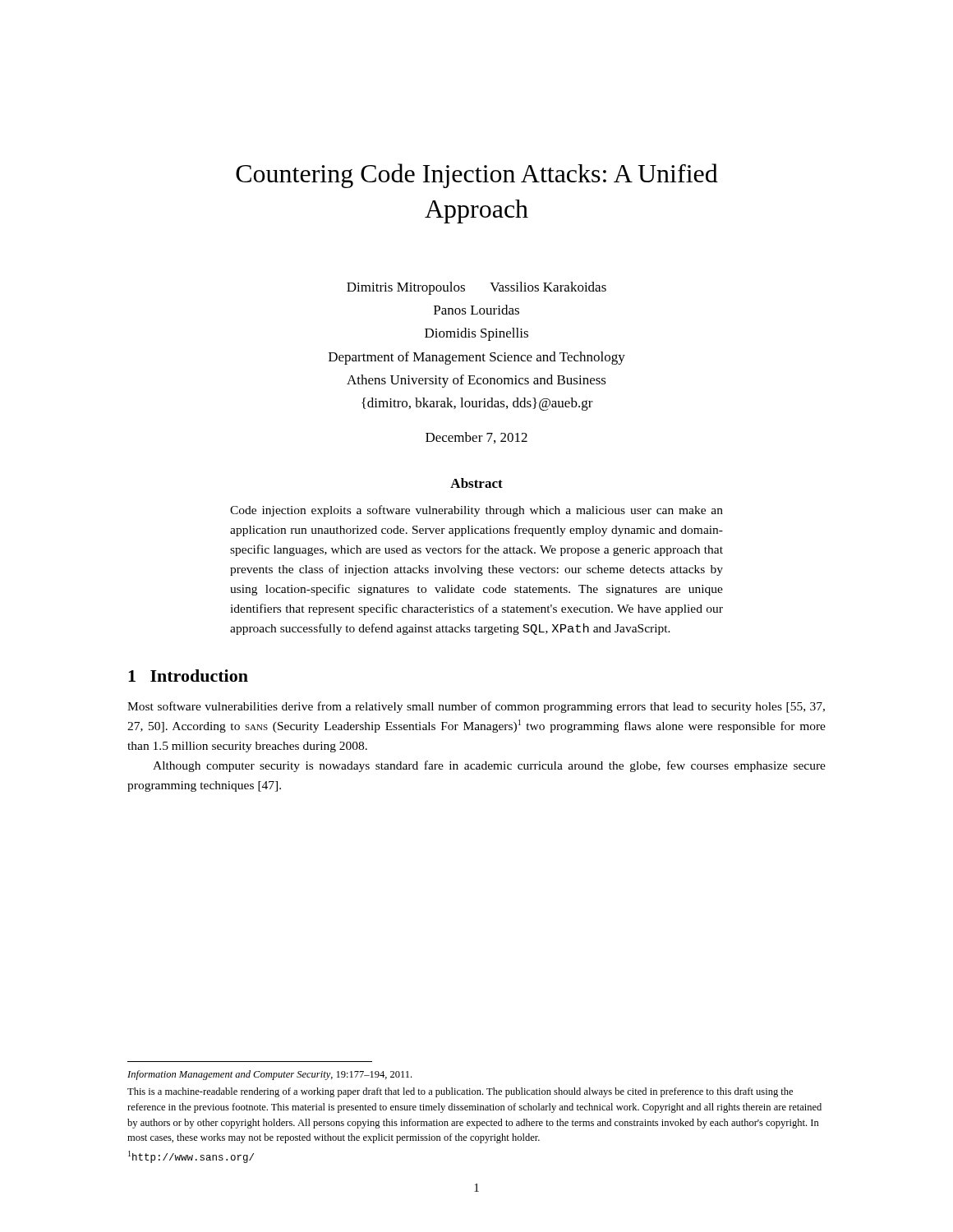
Task: Click on the text block that reads "Dimitris Mitropoulos Vassilios"
Action: (476, 345)
